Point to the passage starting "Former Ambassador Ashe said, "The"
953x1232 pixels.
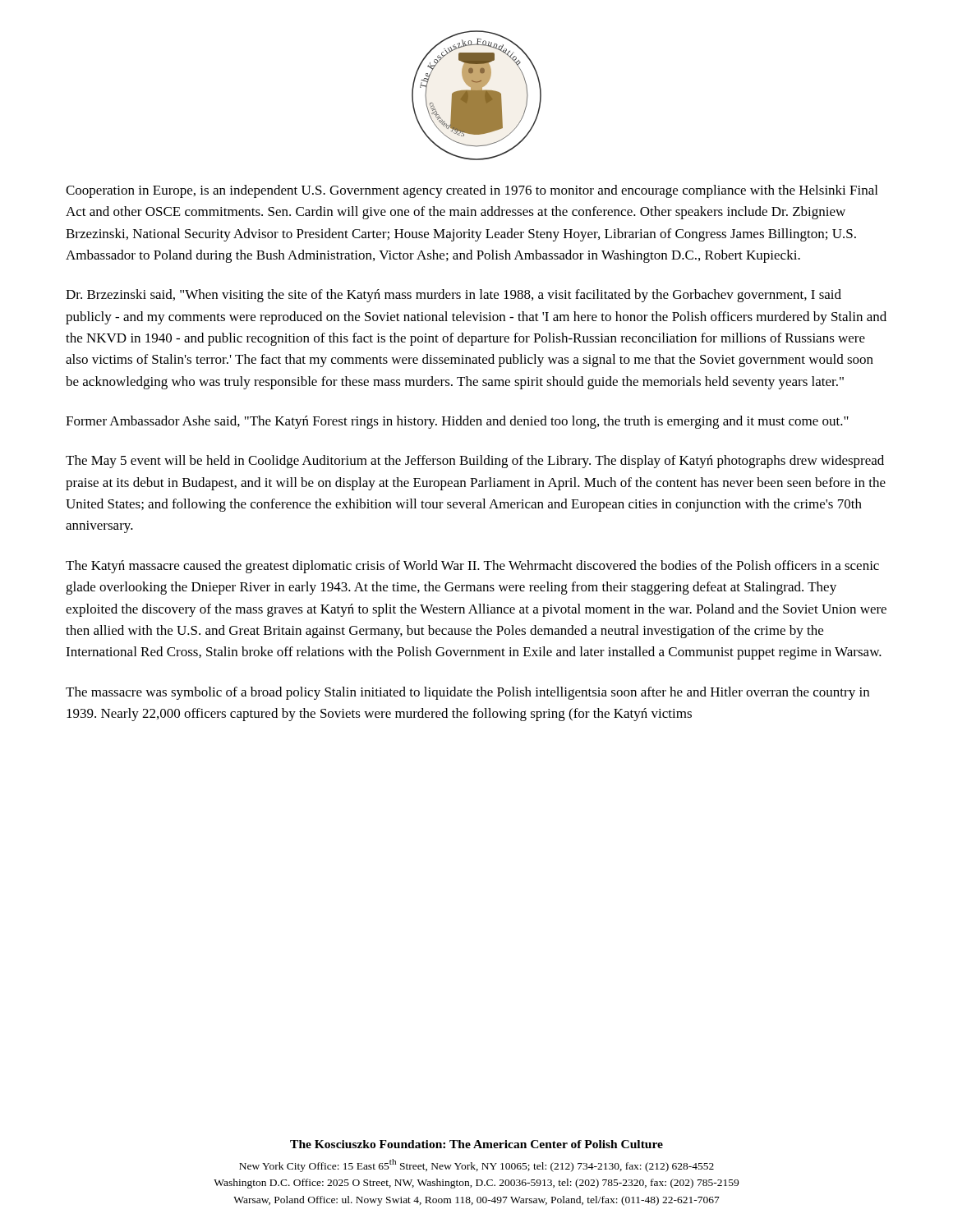click(457, 421)
